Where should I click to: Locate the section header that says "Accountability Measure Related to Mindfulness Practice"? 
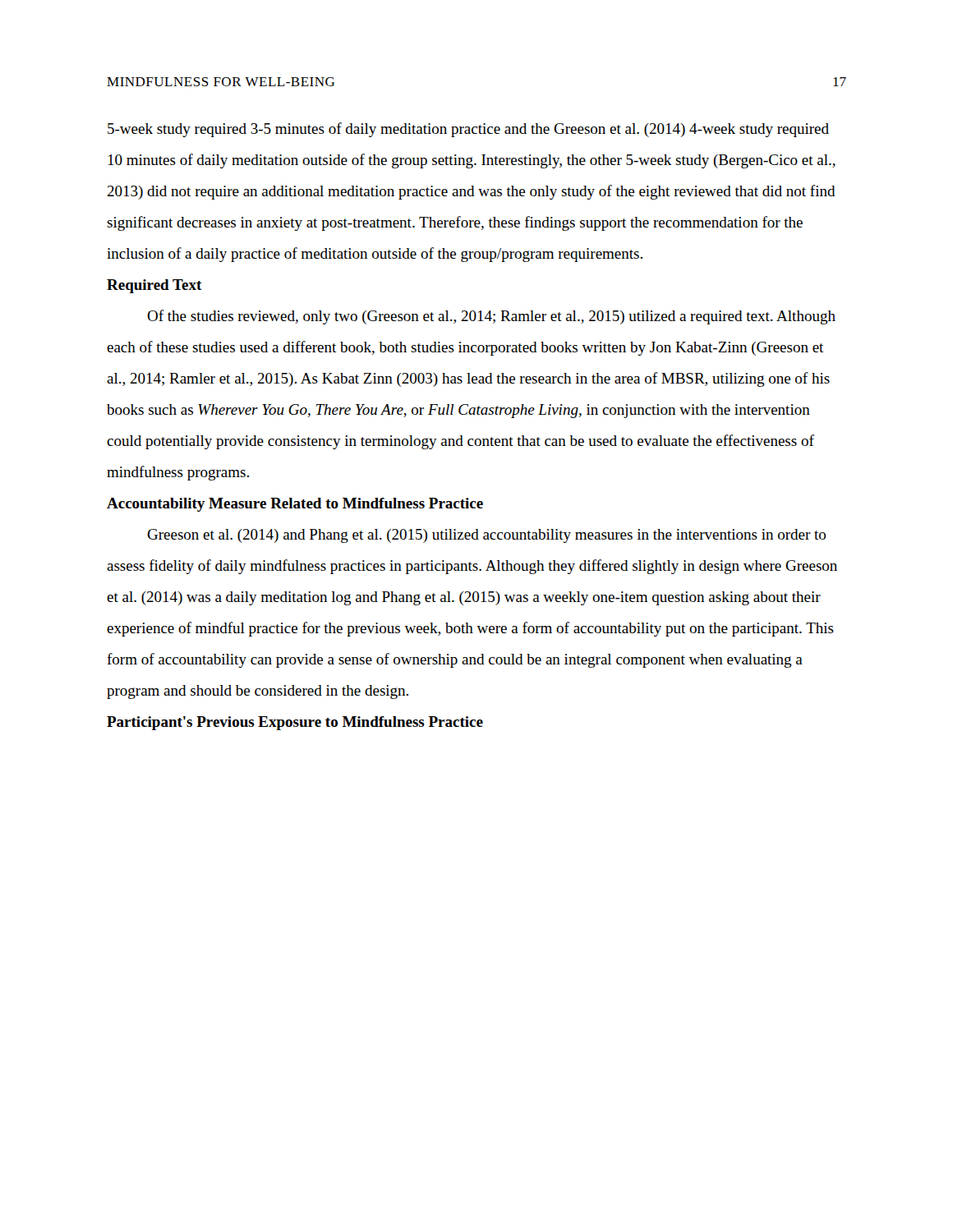point(295,503)
